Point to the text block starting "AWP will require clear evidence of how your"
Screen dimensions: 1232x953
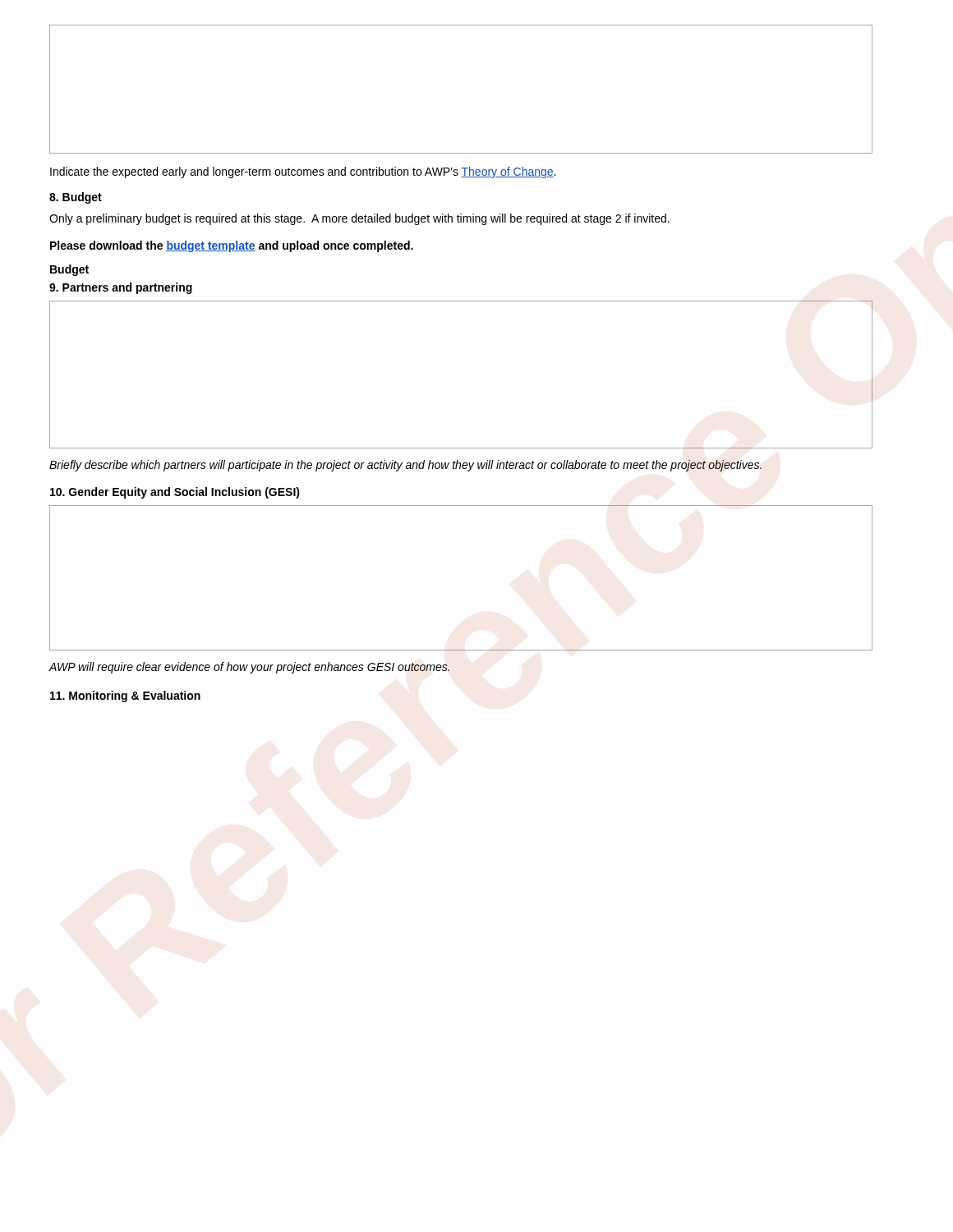point(250,667)
